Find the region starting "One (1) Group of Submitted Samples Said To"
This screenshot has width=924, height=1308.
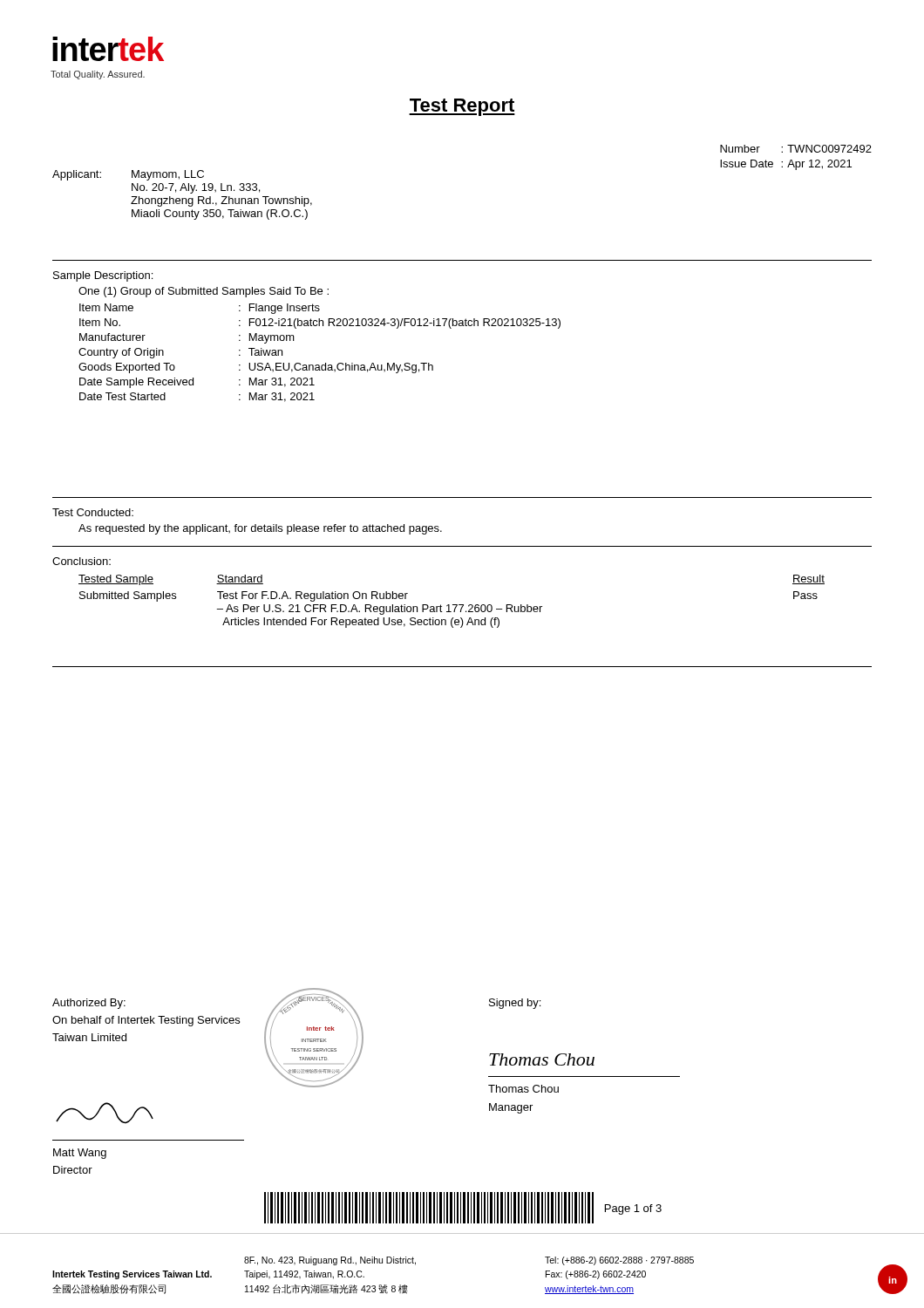click(204, 291)
